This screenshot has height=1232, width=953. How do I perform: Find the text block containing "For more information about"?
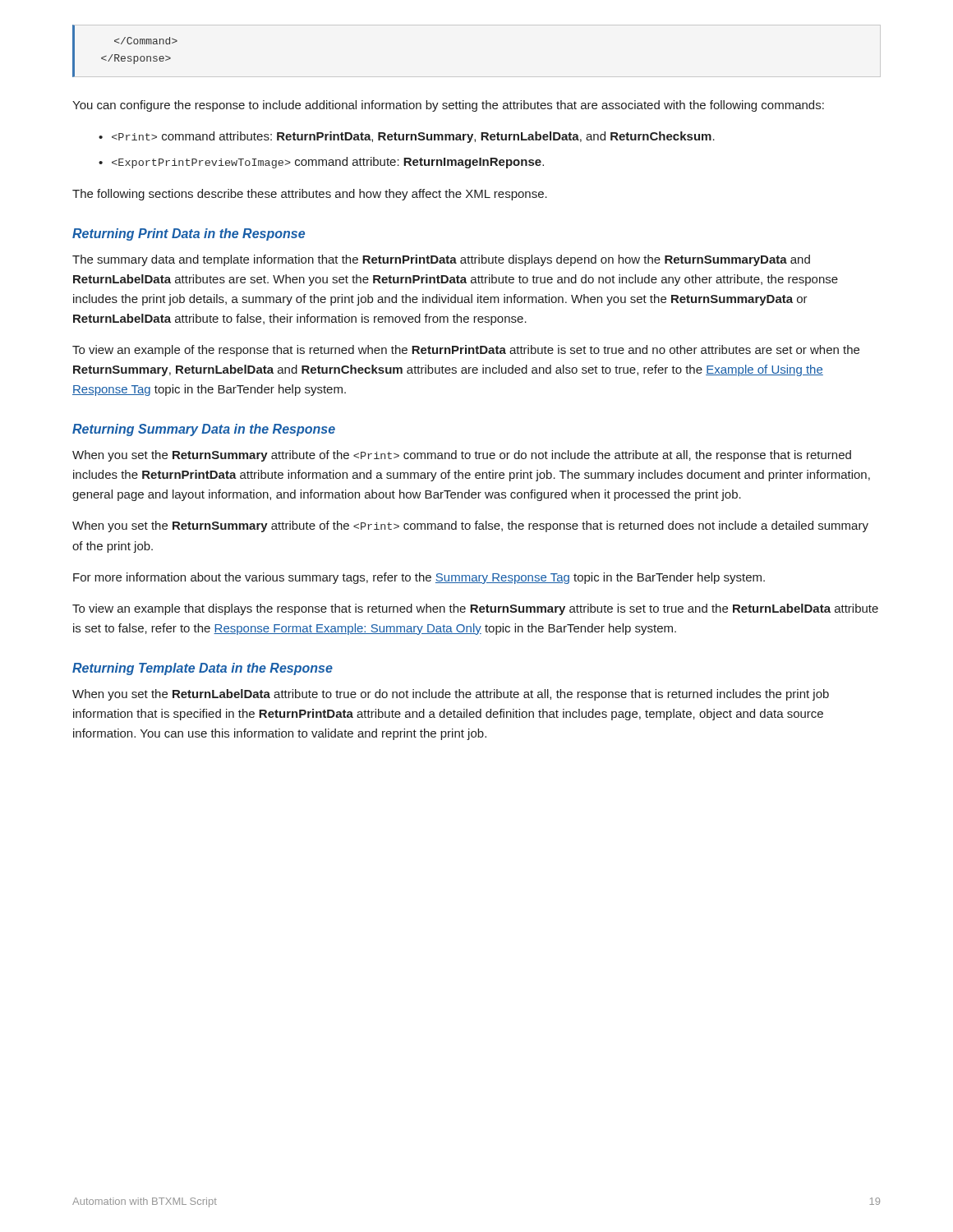click(x=419, y=577)
